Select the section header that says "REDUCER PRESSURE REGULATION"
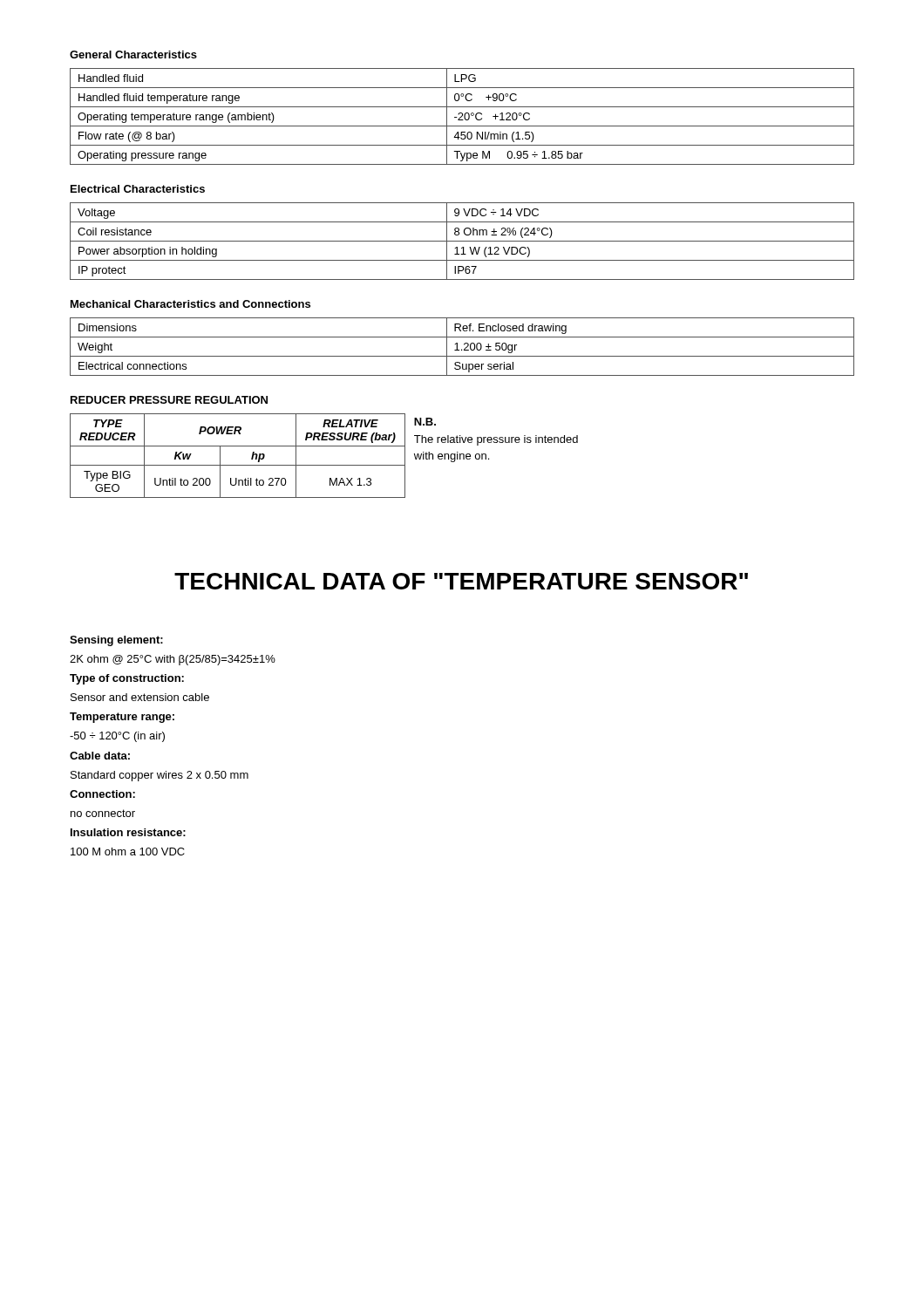Screen dimensions: 1308x924 click(169, 400)
